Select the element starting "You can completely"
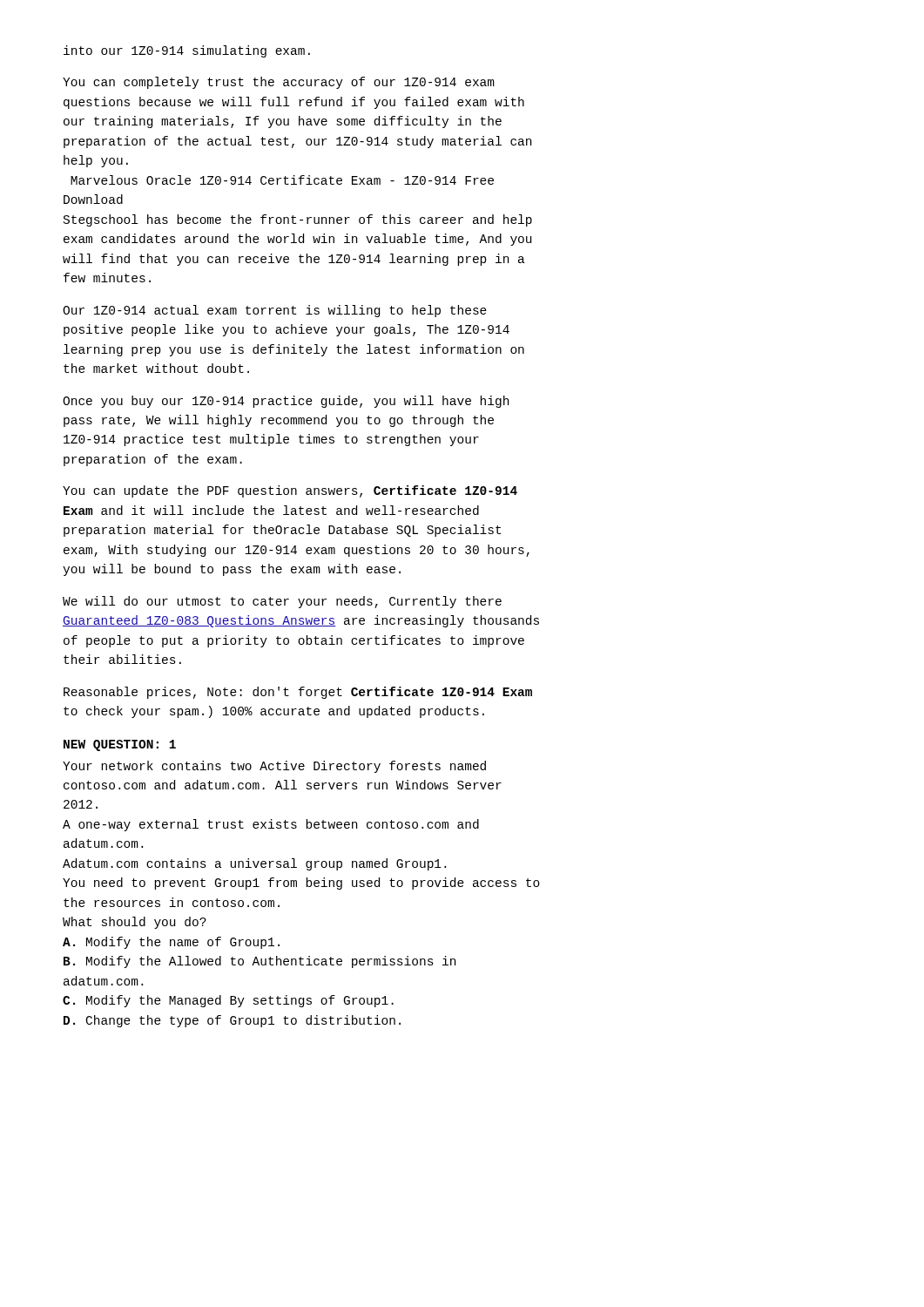 298,181
